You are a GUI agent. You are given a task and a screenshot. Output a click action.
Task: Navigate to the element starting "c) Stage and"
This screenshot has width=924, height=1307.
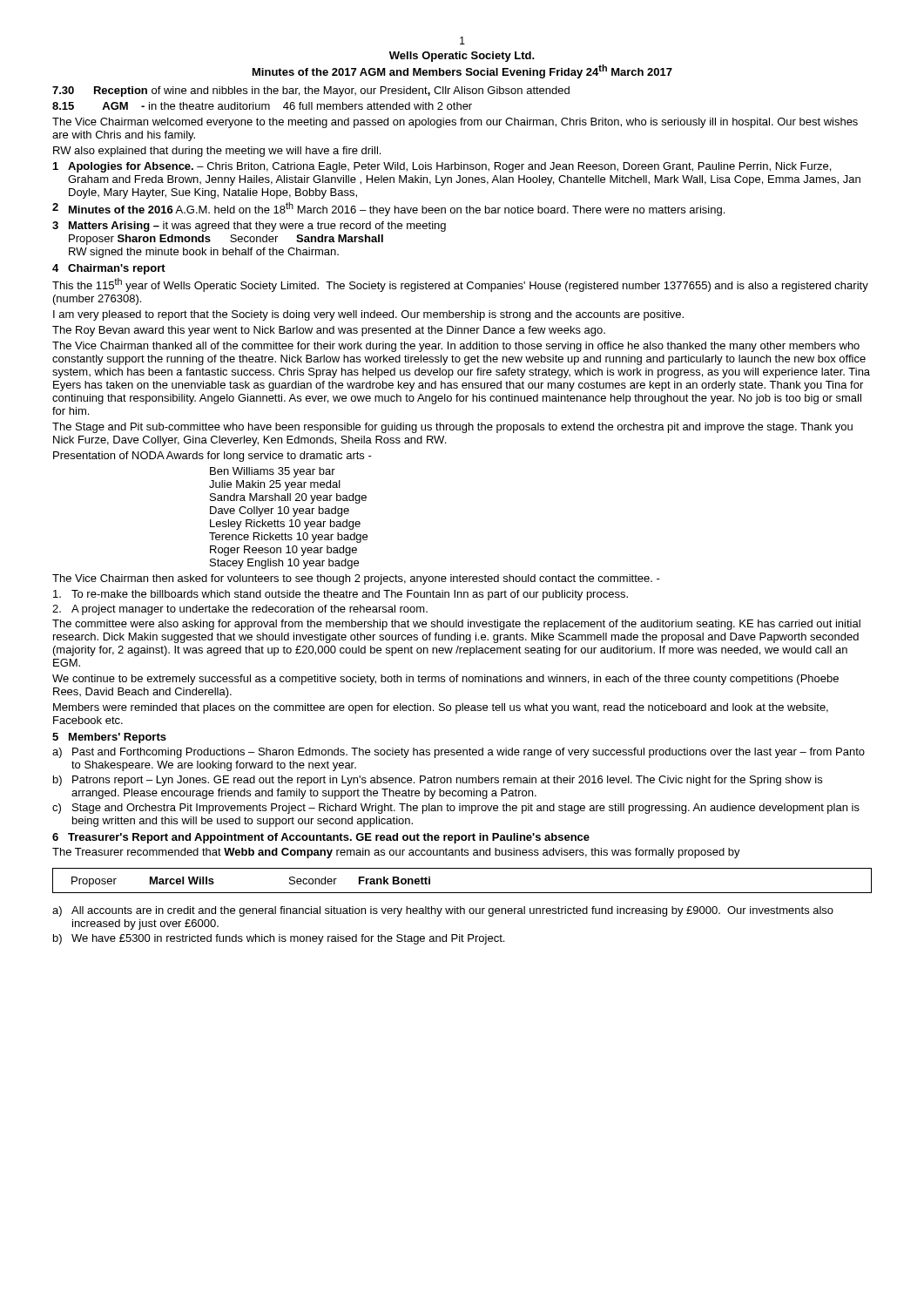tap(462, 814)
